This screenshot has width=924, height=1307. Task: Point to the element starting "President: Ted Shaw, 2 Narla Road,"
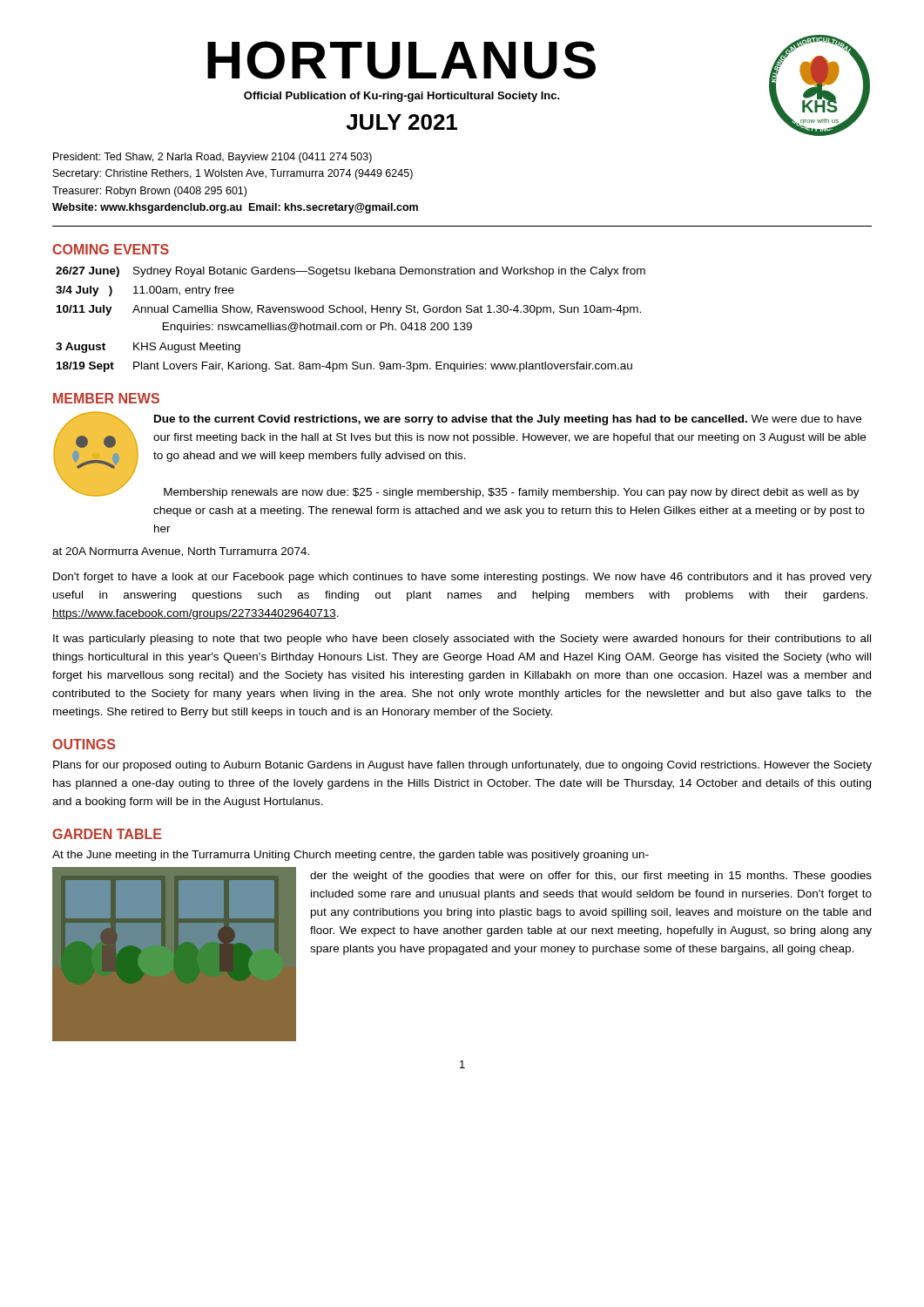click(x=235, y=182)
